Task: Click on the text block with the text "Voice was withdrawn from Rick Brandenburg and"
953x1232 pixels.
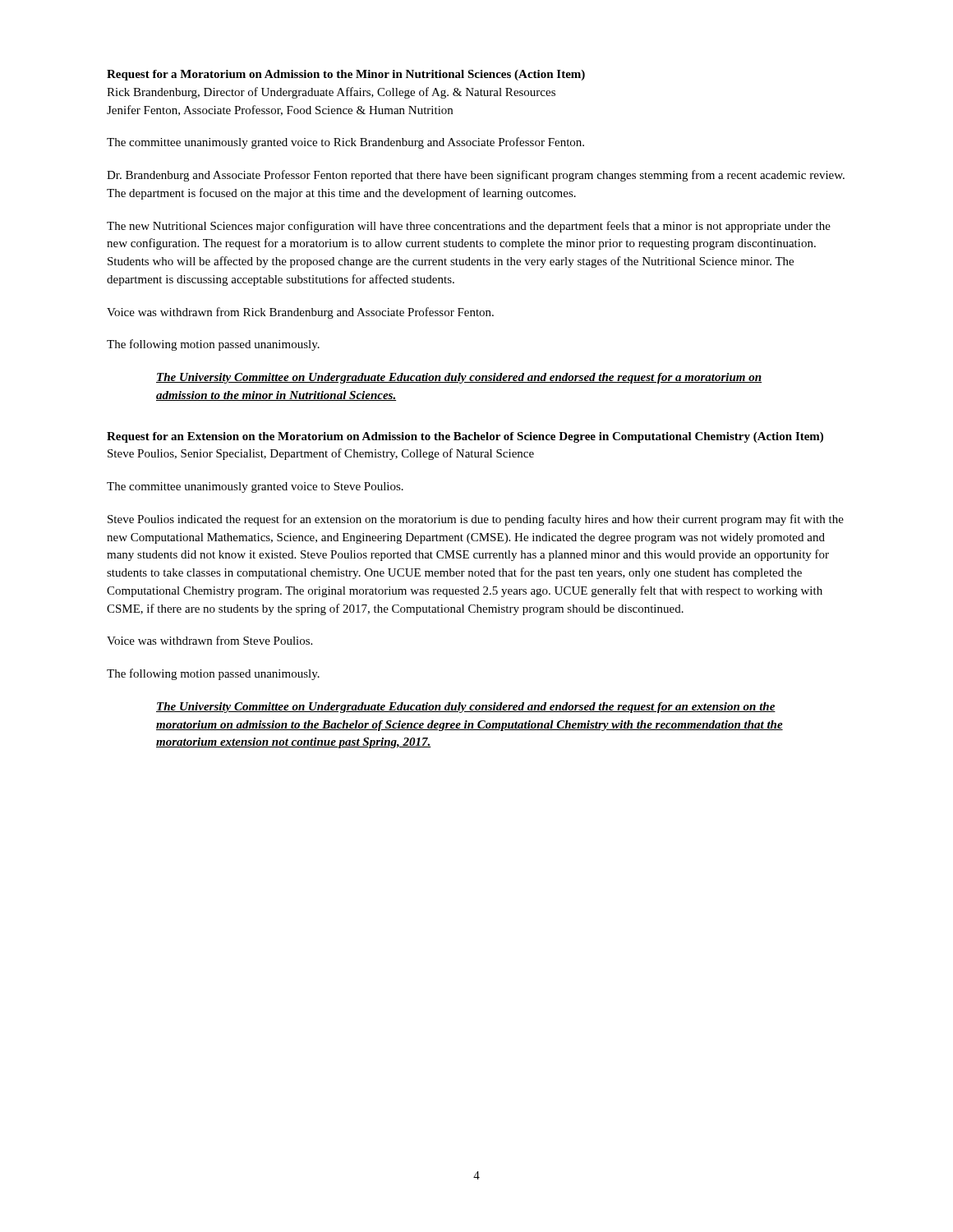Action: [x=476, y=312]
